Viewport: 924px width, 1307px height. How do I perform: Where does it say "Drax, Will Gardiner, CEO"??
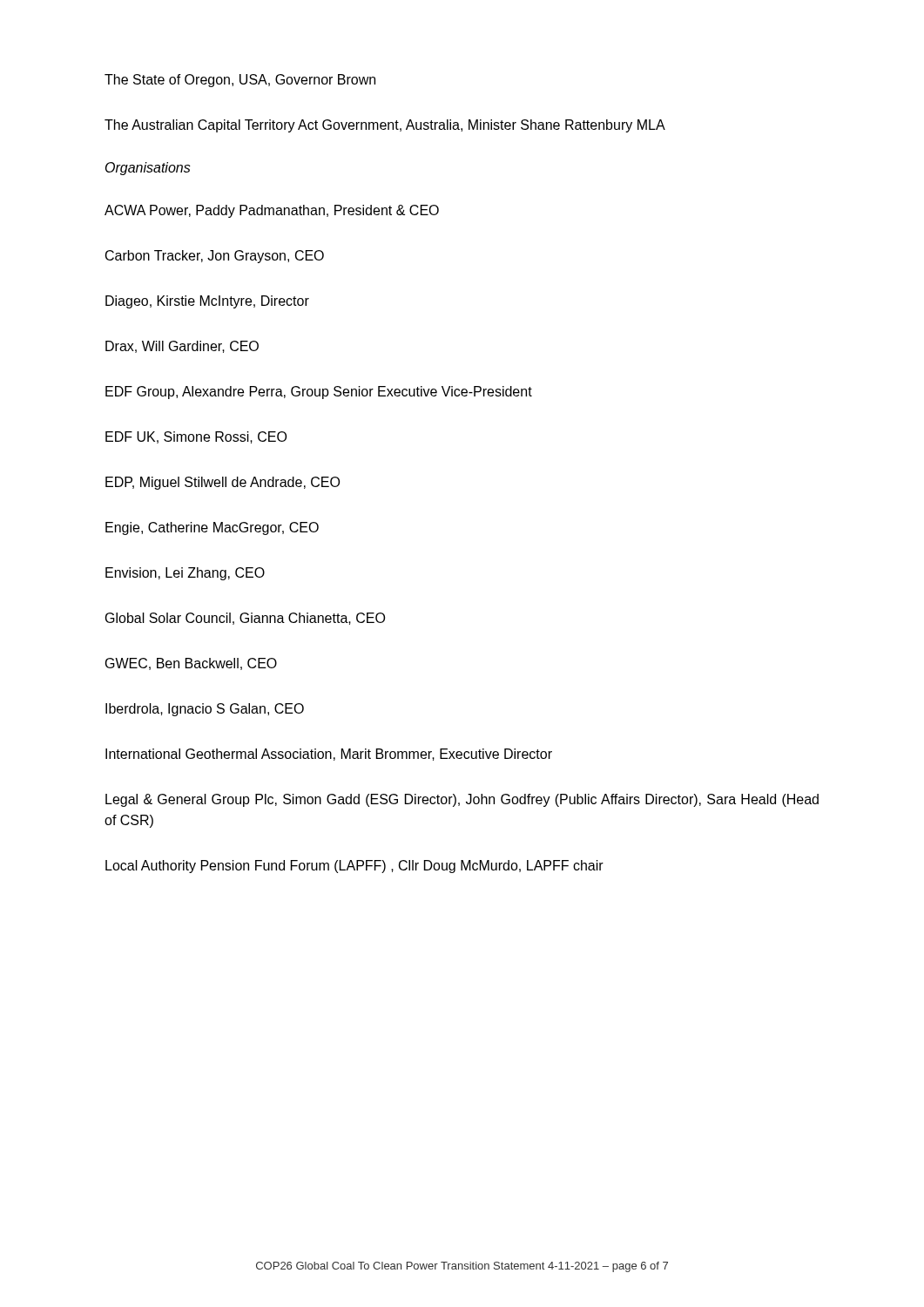click(182, 346)
